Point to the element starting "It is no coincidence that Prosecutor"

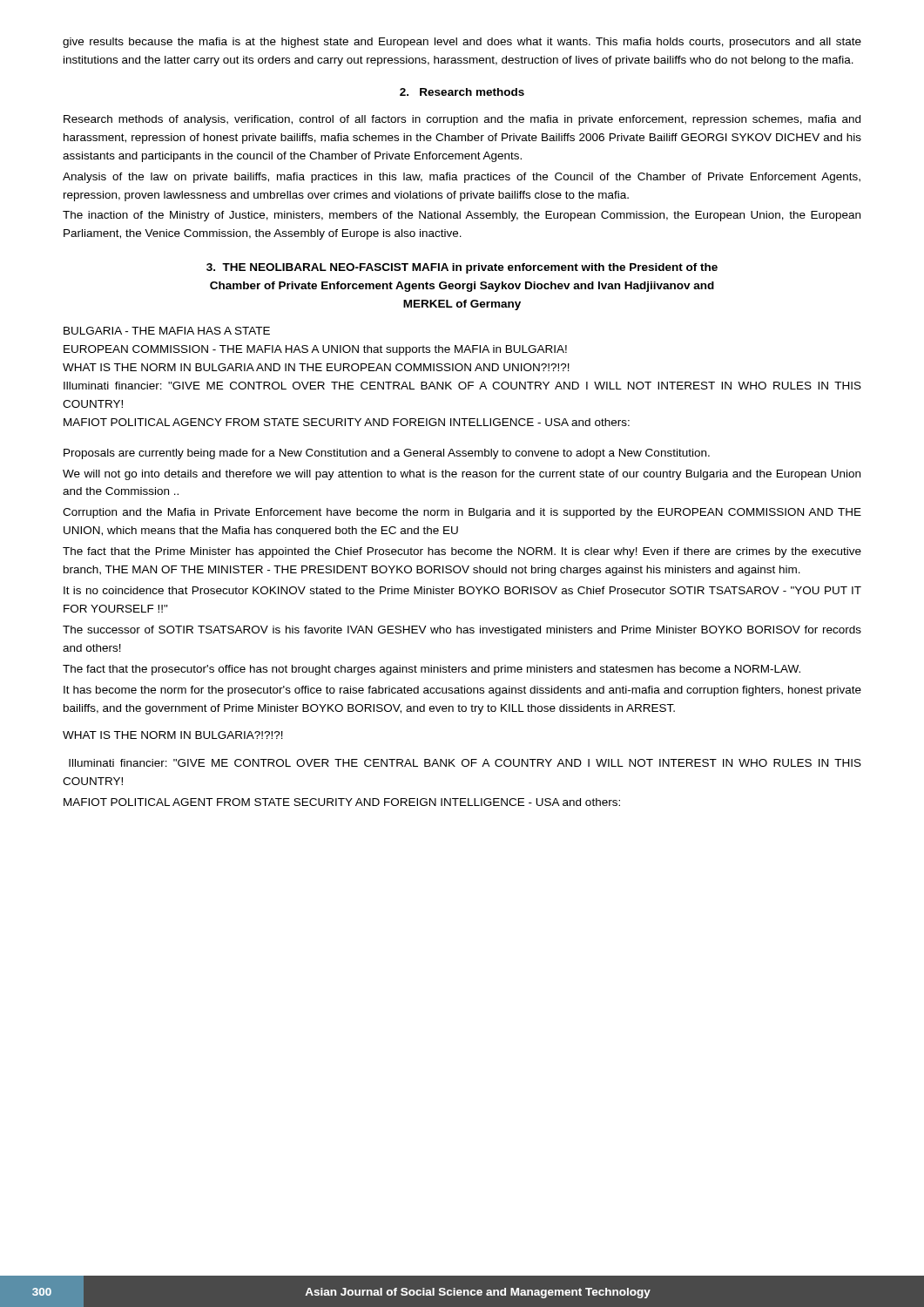pos(462,600)
